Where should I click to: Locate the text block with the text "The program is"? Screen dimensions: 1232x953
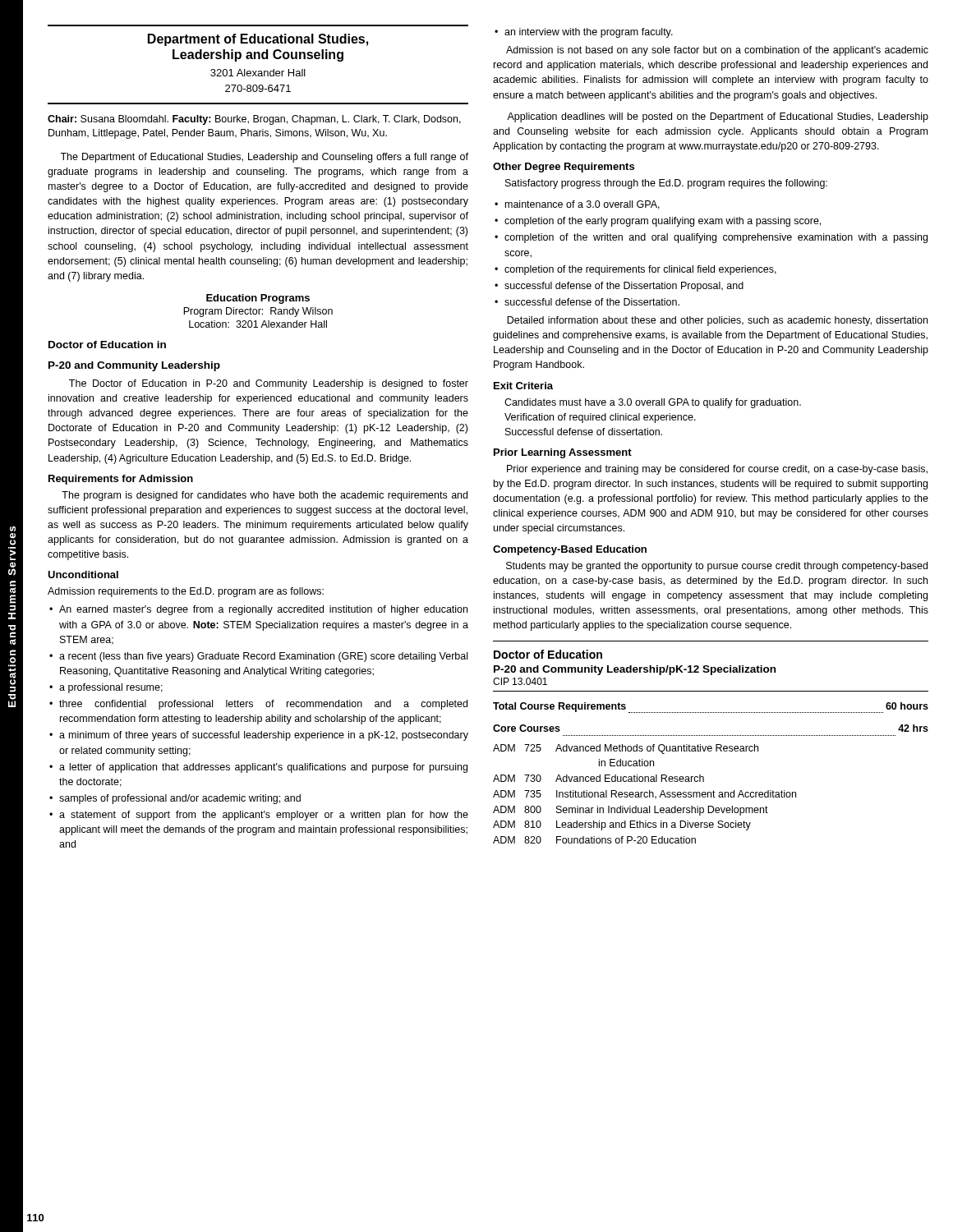pos(258,525)
